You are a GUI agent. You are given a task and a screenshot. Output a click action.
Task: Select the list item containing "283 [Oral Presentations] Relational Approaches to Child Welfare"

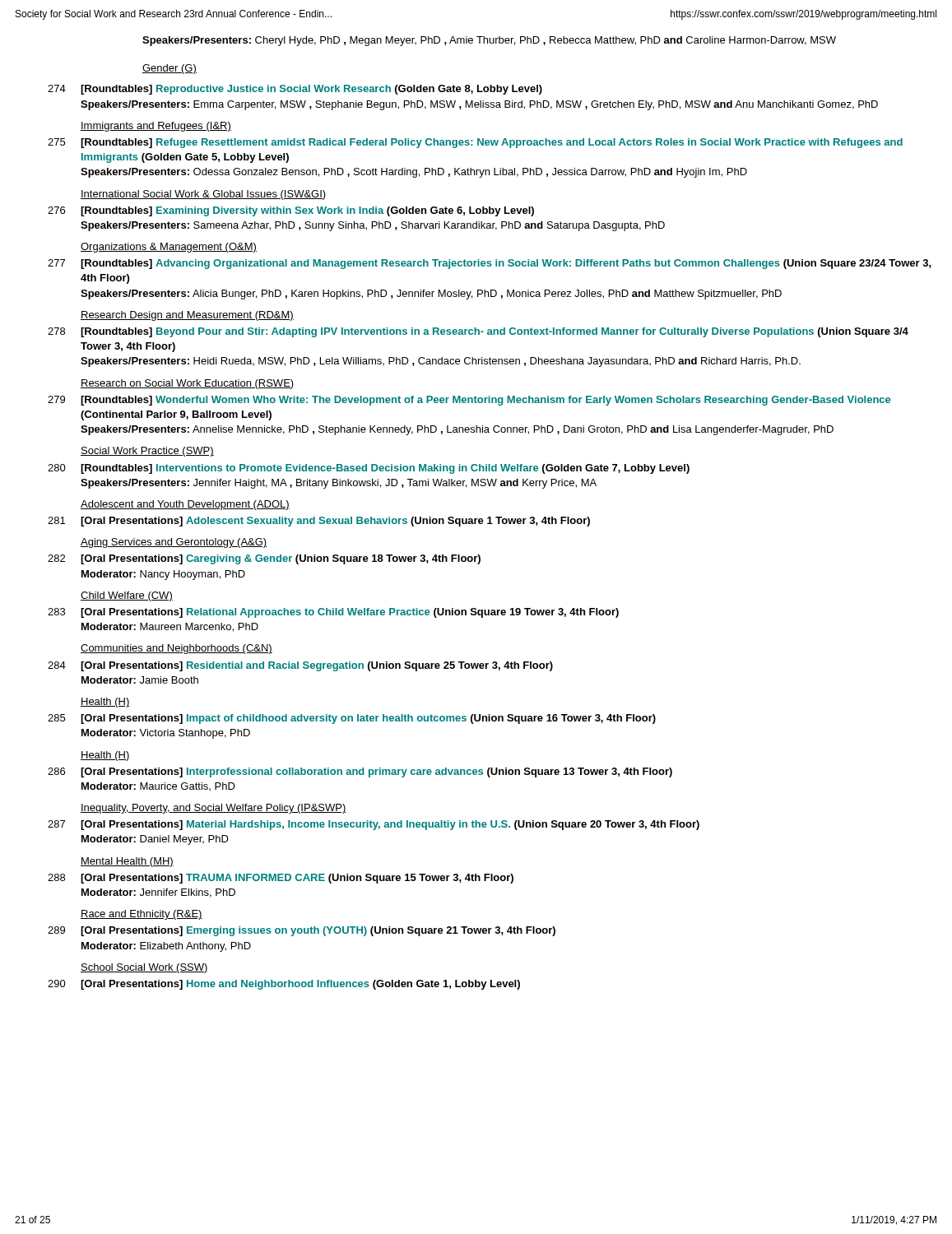click(476, 620)
